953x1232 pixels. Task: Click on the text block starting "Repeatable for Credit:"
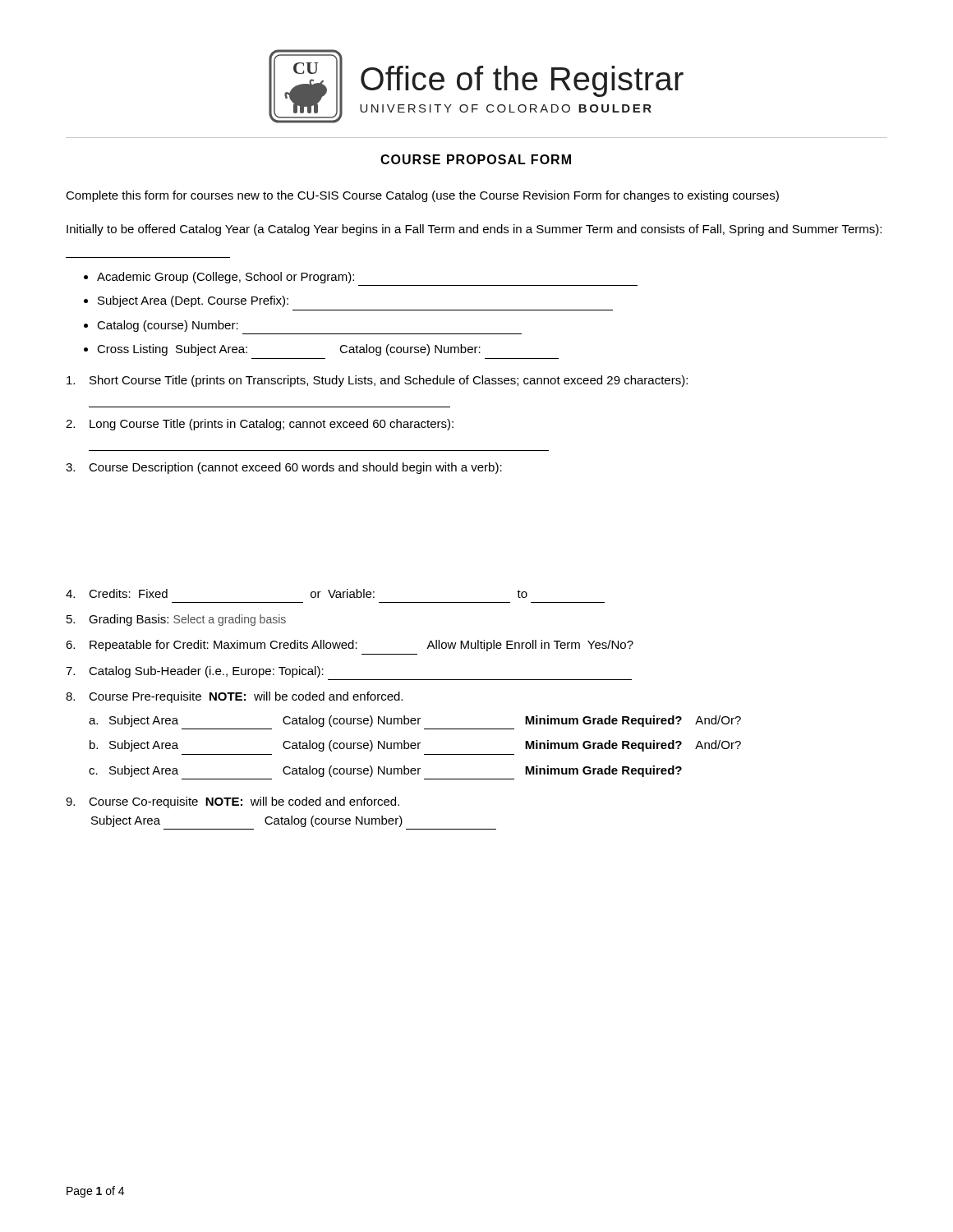click(476, 645)
